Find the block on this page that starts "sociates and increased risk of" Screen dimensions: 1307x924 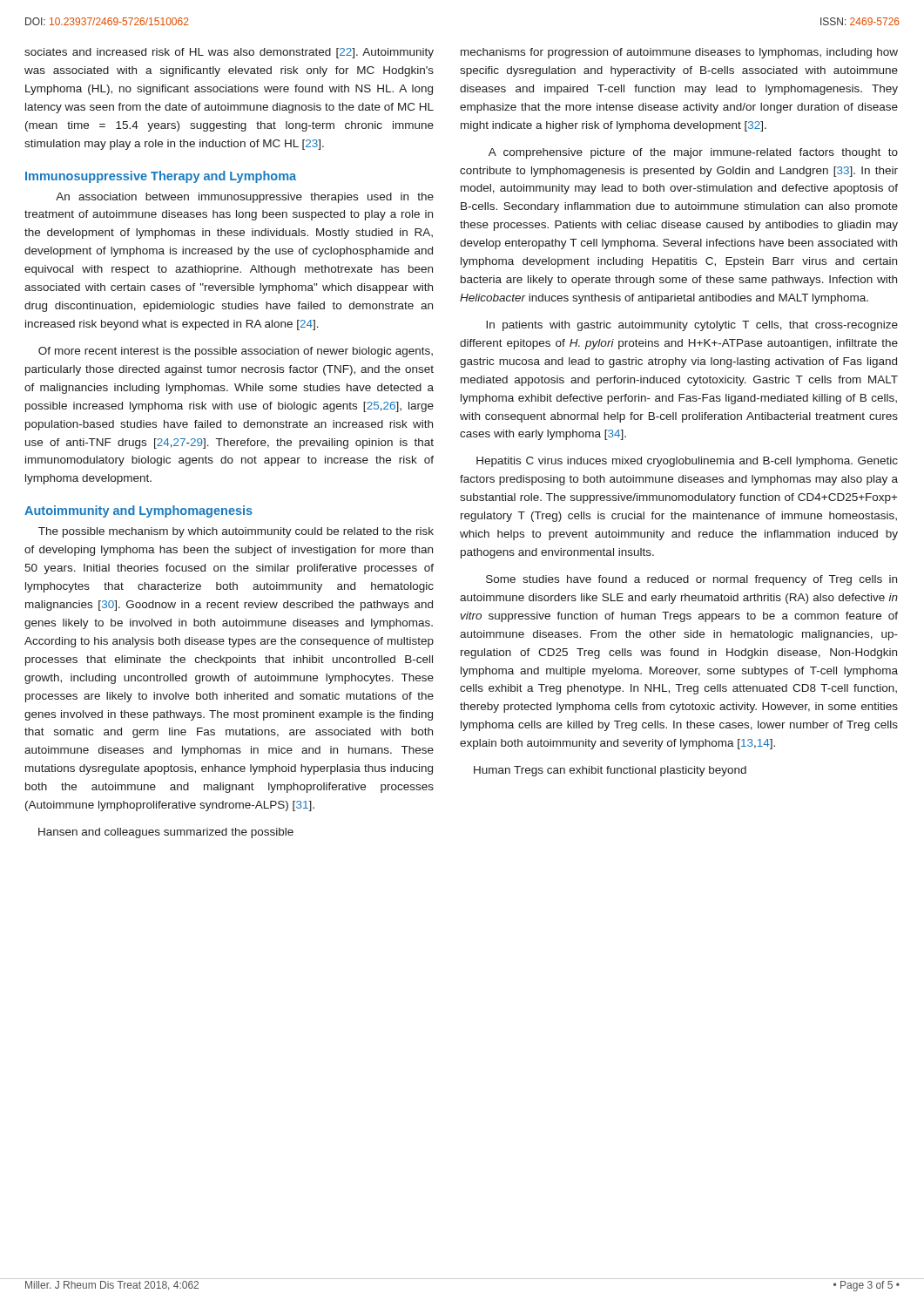point(229,97)
